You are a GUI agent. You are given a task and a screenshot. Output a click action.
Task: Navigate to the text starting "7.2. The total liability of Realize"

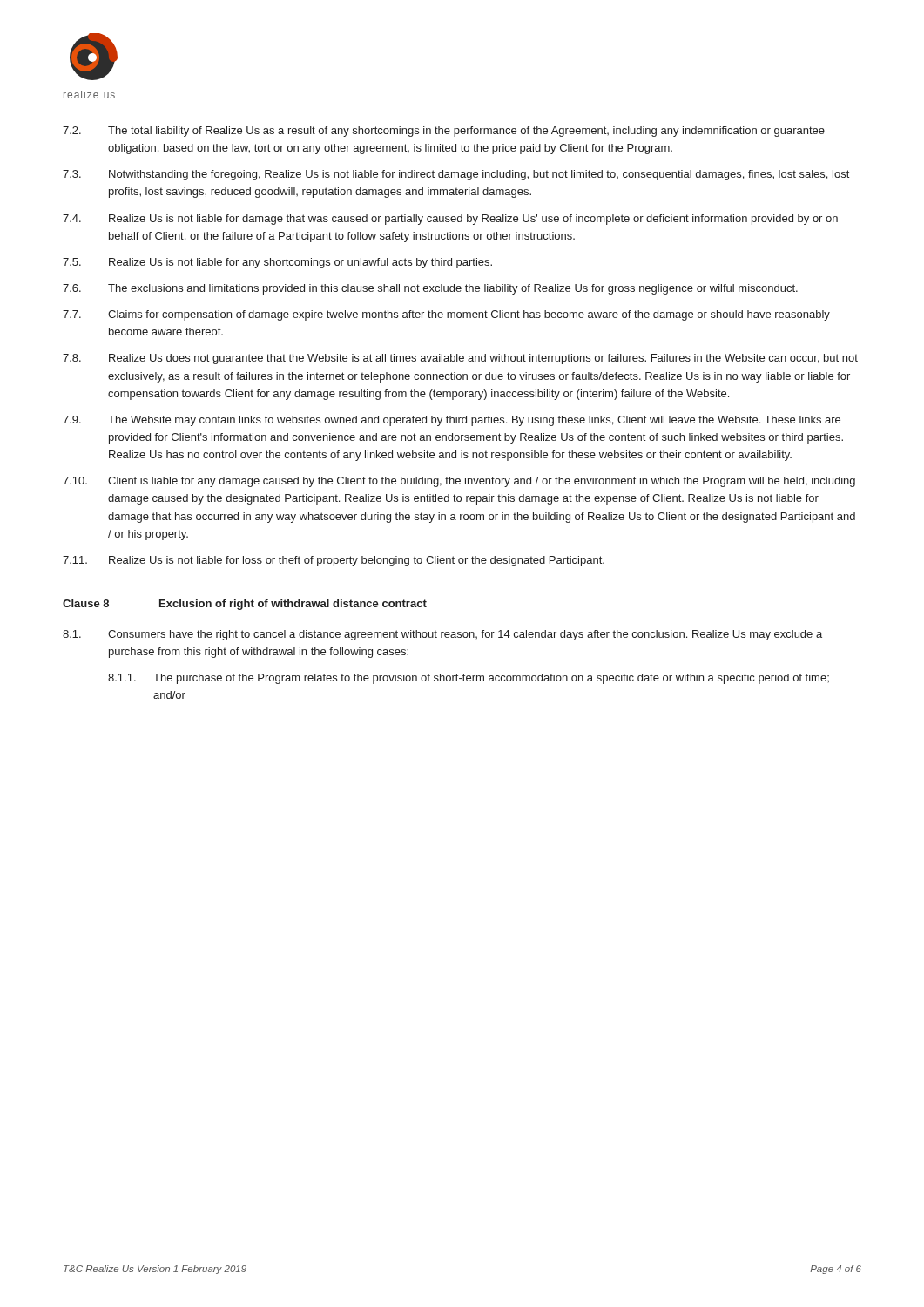pyautogui.click(x=462, y=140)
